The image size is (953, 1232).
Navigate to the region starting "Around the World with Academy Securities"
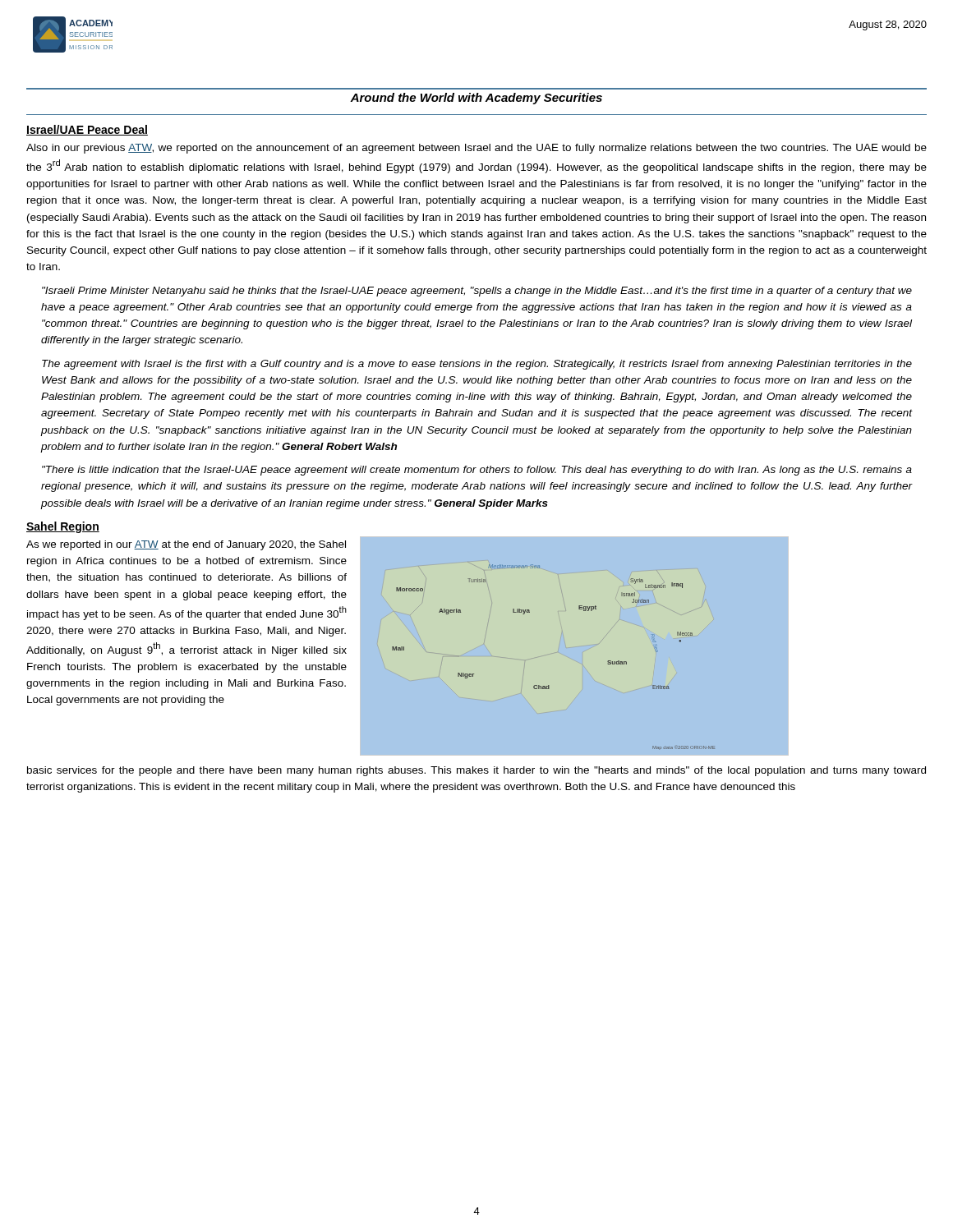tap(476, 97)
